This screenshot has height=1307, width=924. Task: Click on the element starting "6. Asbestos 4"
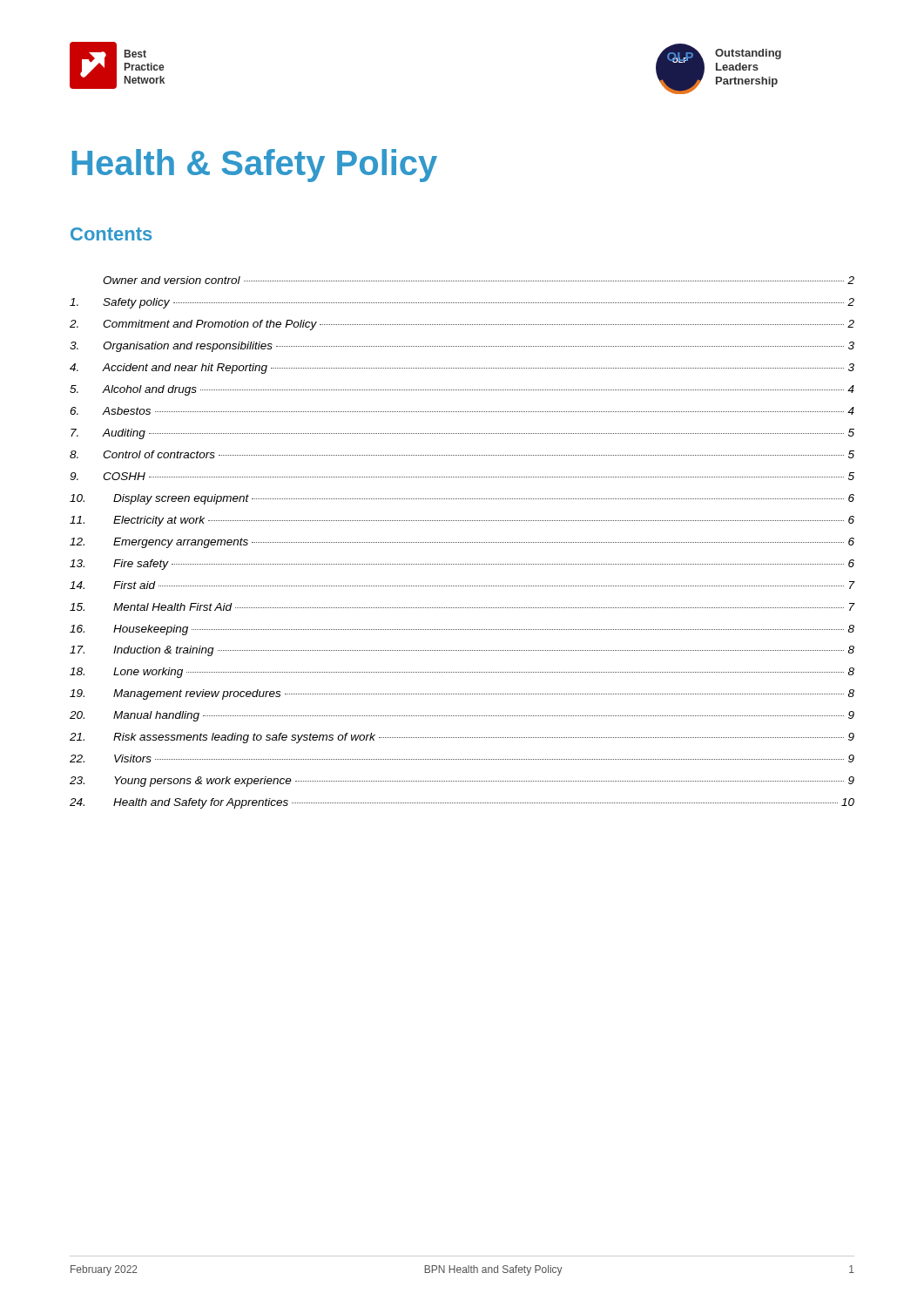click(x=462, y=412)
